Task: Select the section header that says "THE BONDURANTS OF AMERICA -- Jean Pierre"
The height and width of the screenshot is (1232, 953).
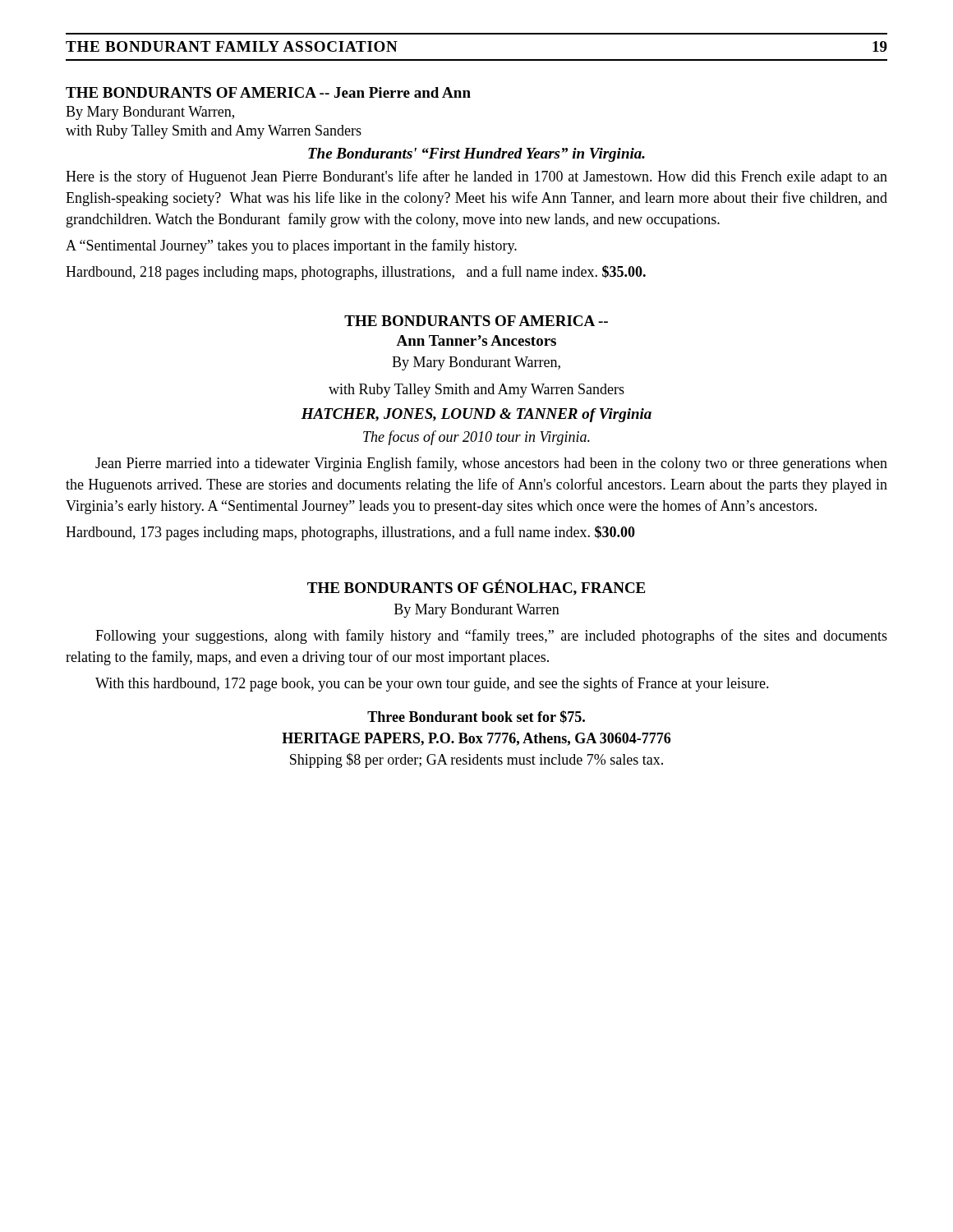Action: pos(268,92)
